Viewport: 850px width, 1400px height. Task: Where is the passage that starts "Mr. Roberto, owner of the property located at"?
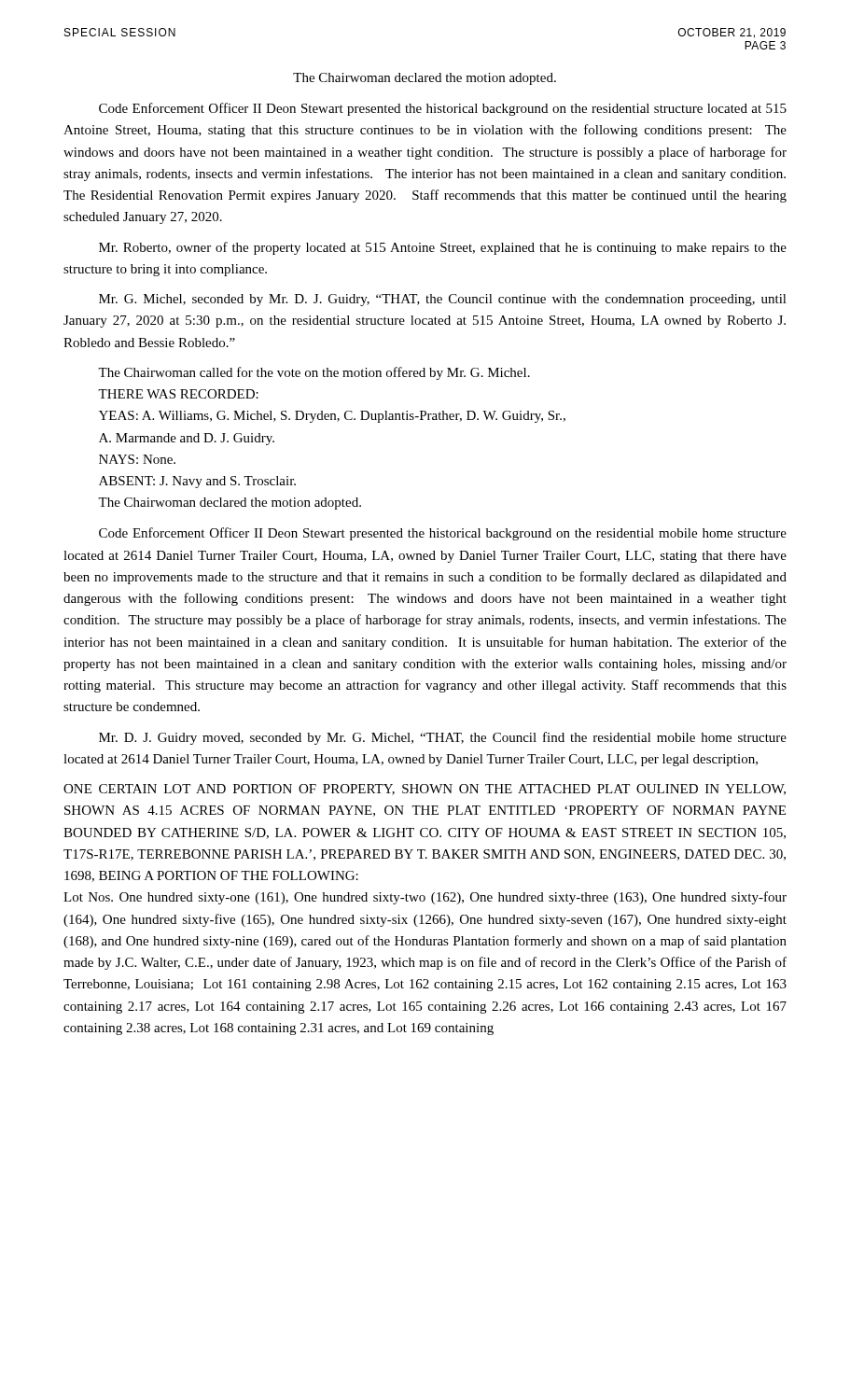point(425,258)
